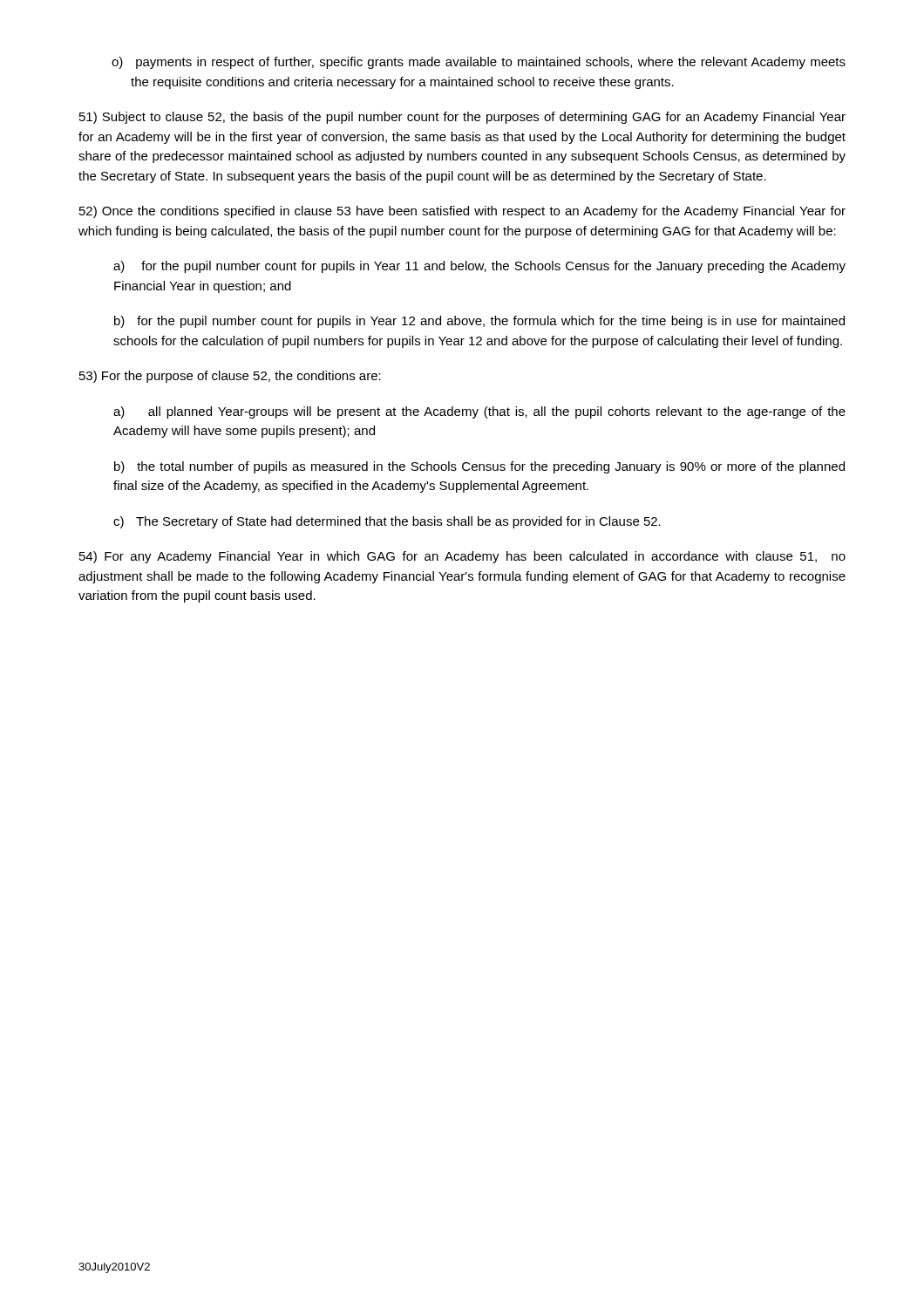Select the list item with the text "a) for the pupil number count for pupils"

(x=479, y=274)
